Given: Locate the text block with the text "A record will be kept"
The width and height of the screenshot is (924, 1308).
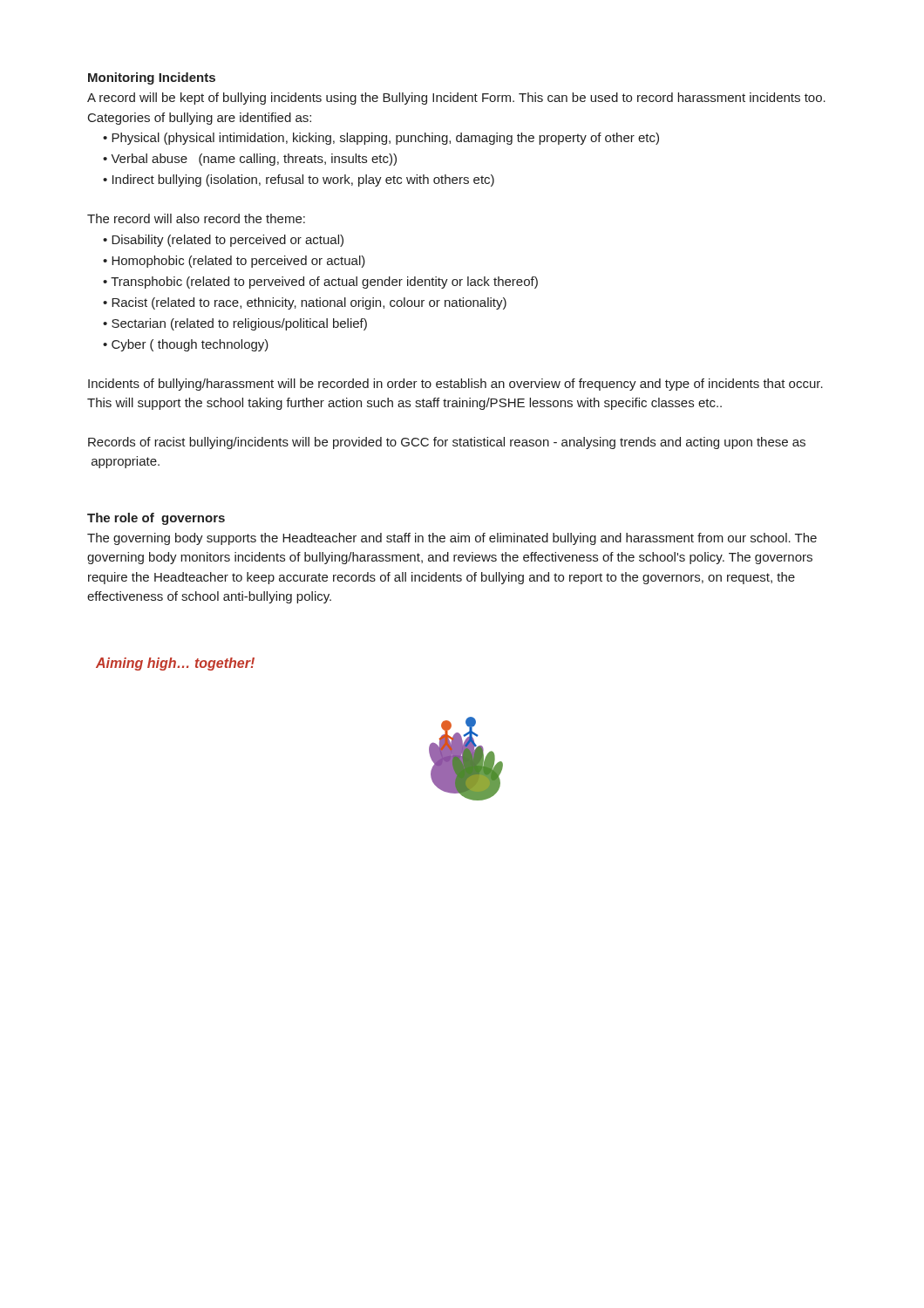Looking at the screenshot, I should click(x=457, y=107).
